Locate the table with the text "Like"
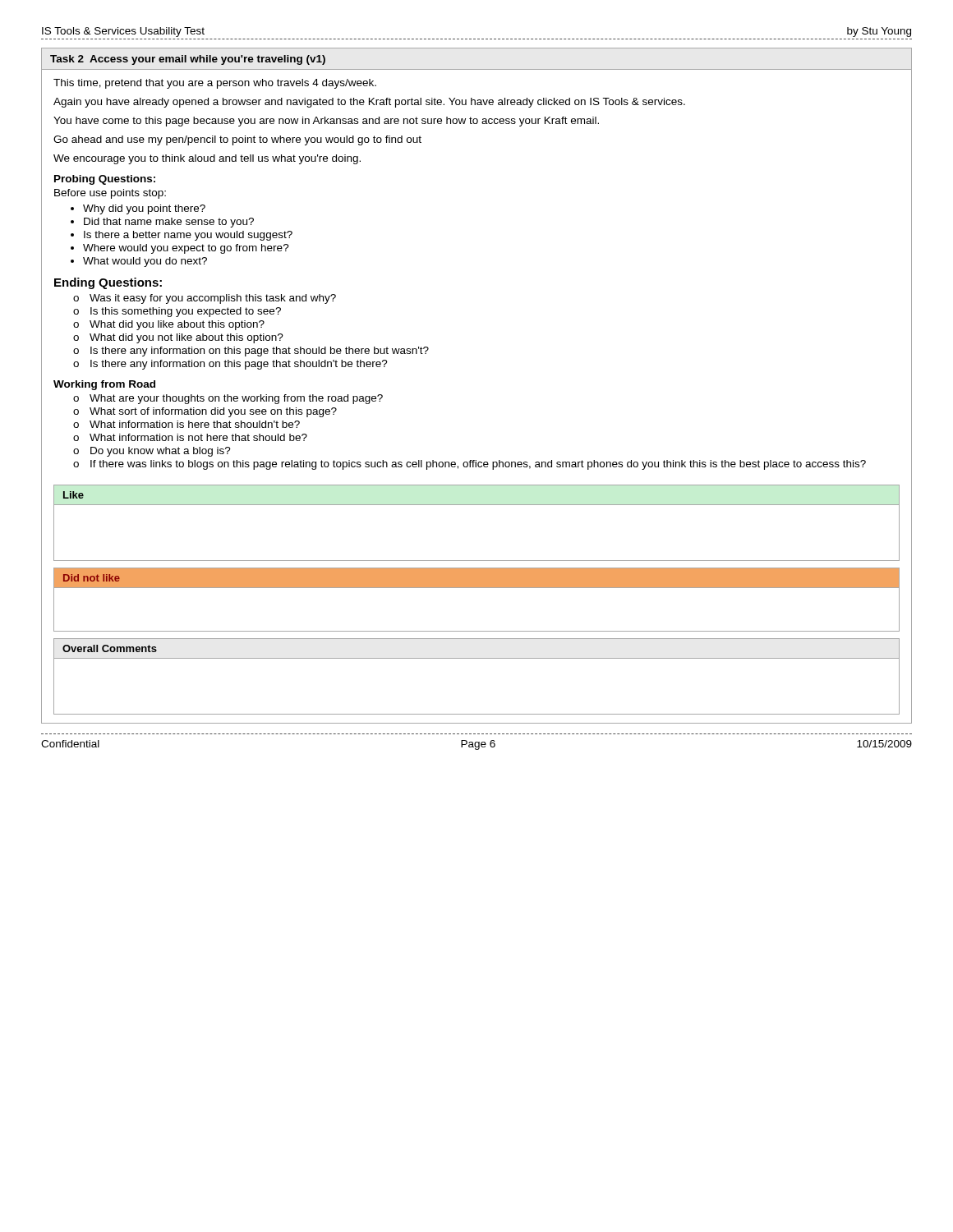This screenshot has width=953, height=1232. point(476,523)
